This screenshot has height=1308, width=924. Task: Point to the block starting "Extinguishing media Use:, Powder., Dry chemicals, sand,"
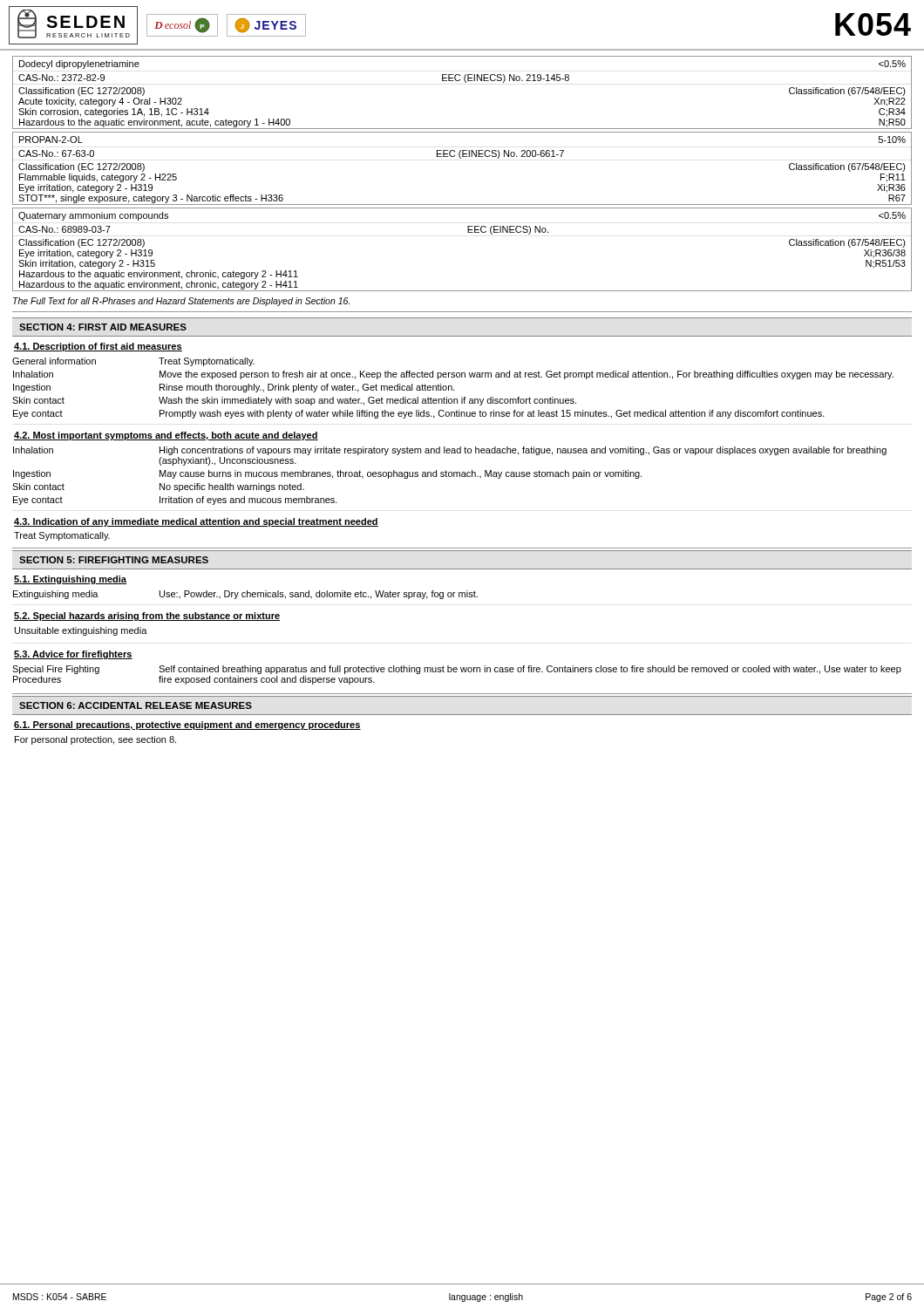tap(462, 594)
